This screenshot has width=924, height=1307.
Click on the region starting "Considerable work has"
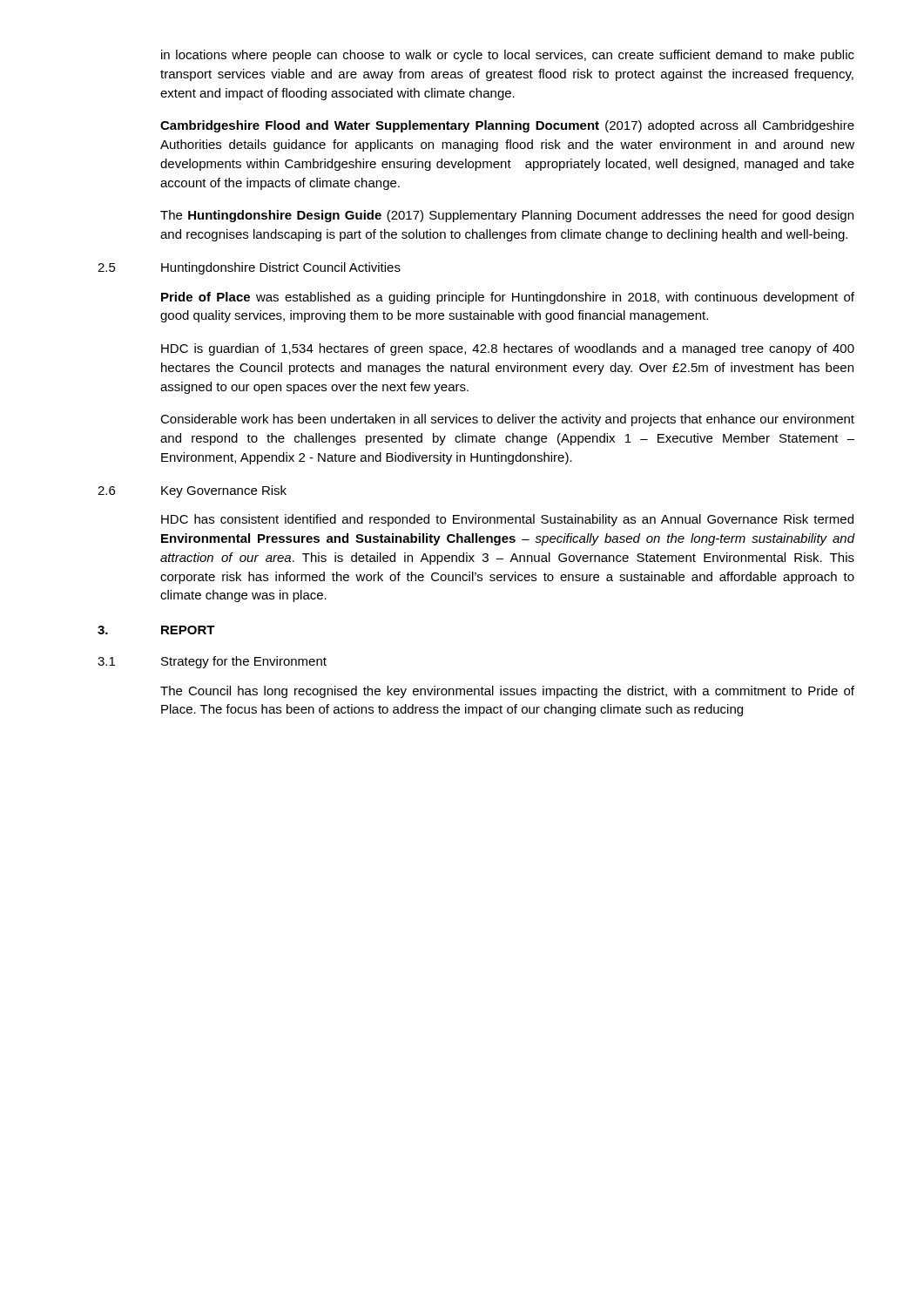click(x=507, y=438)
